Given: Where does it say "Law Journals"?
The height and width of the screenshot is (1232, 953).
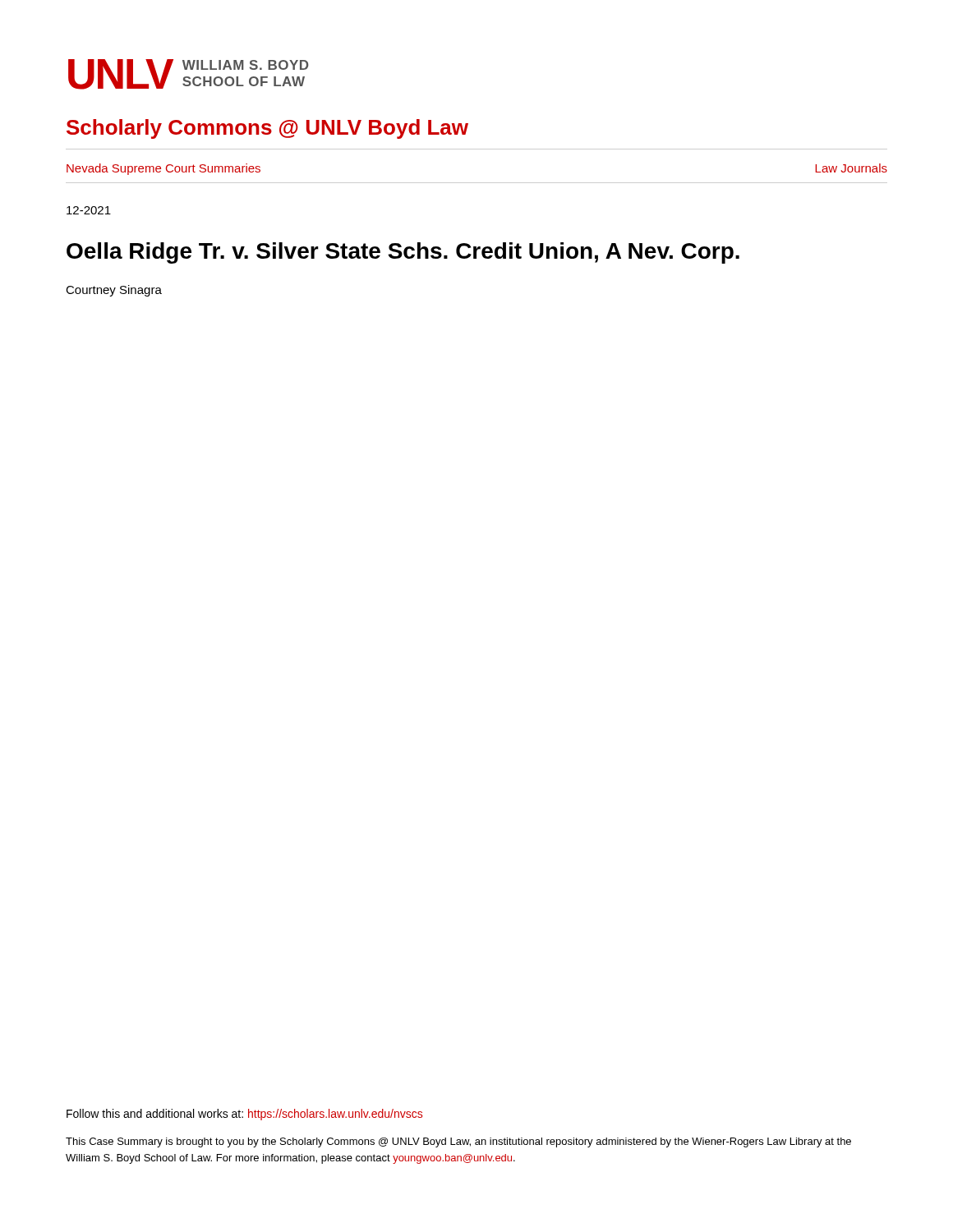Looking at the screenshot, I should pyautogui.click(x=851, y=168).
